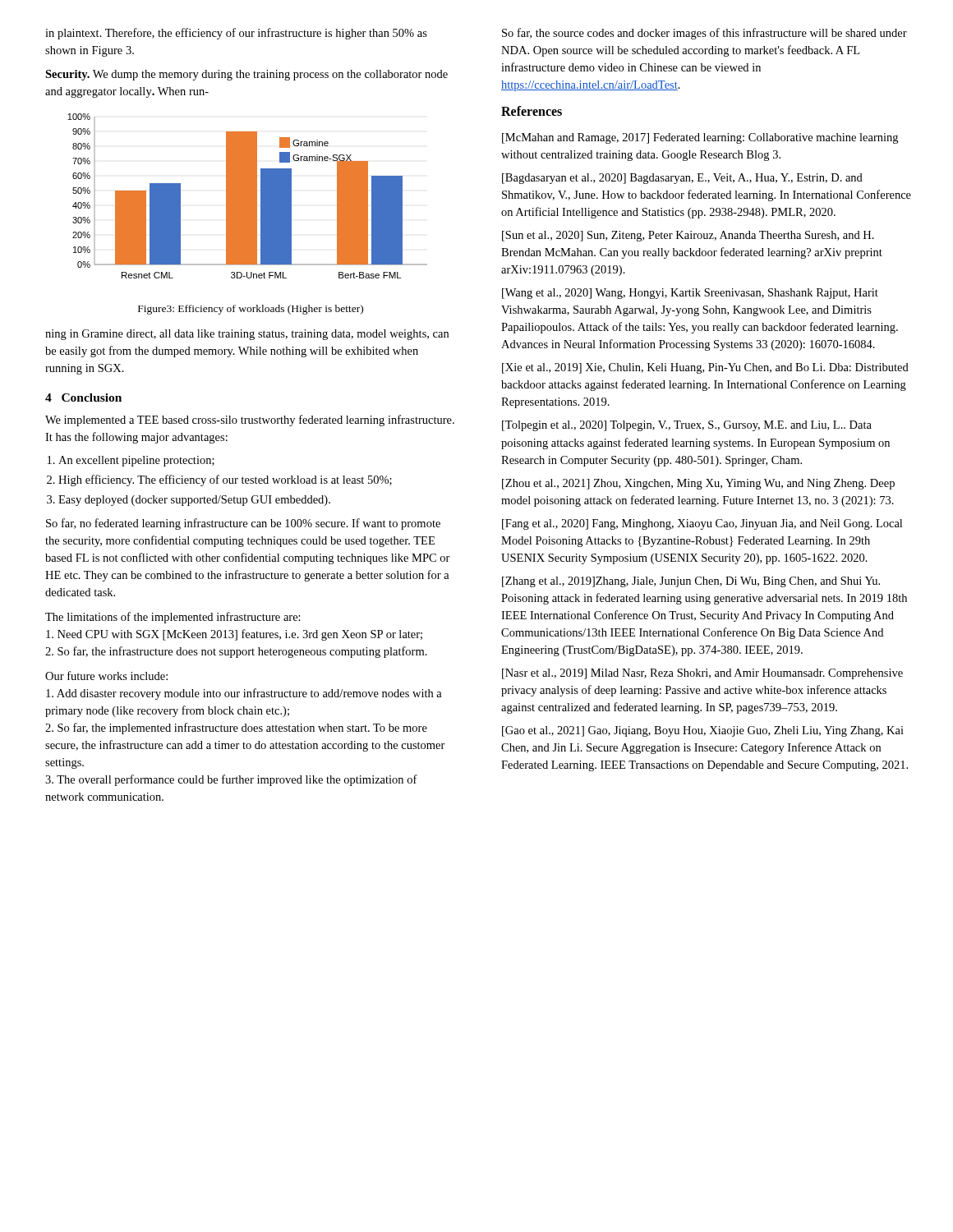Locate the block of text that opens with "[Fang et al., 2020] Fang,"

[x=702, y=540]
